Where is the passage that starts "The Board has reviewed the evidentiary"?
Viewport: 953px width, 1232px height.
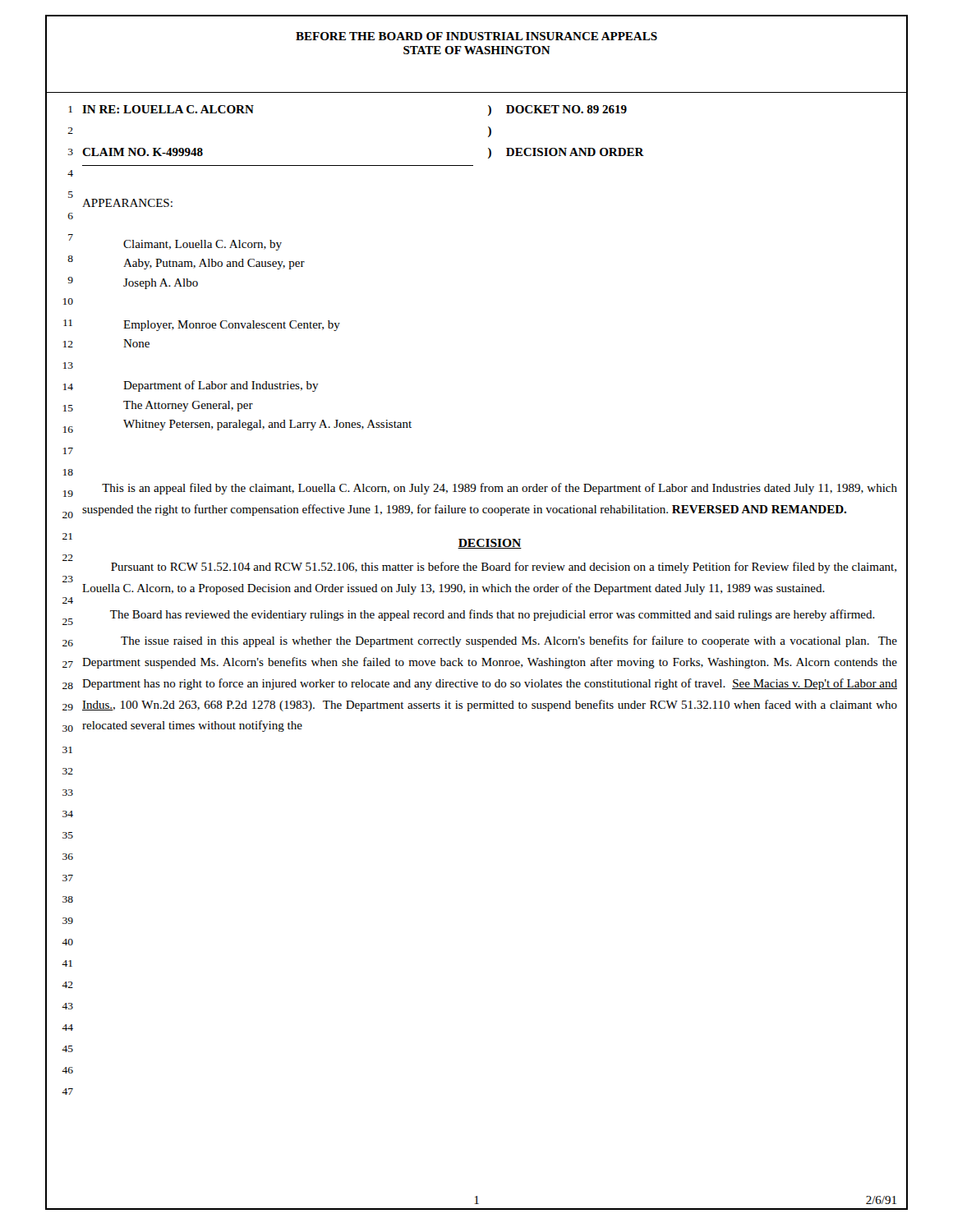point(479,614)
